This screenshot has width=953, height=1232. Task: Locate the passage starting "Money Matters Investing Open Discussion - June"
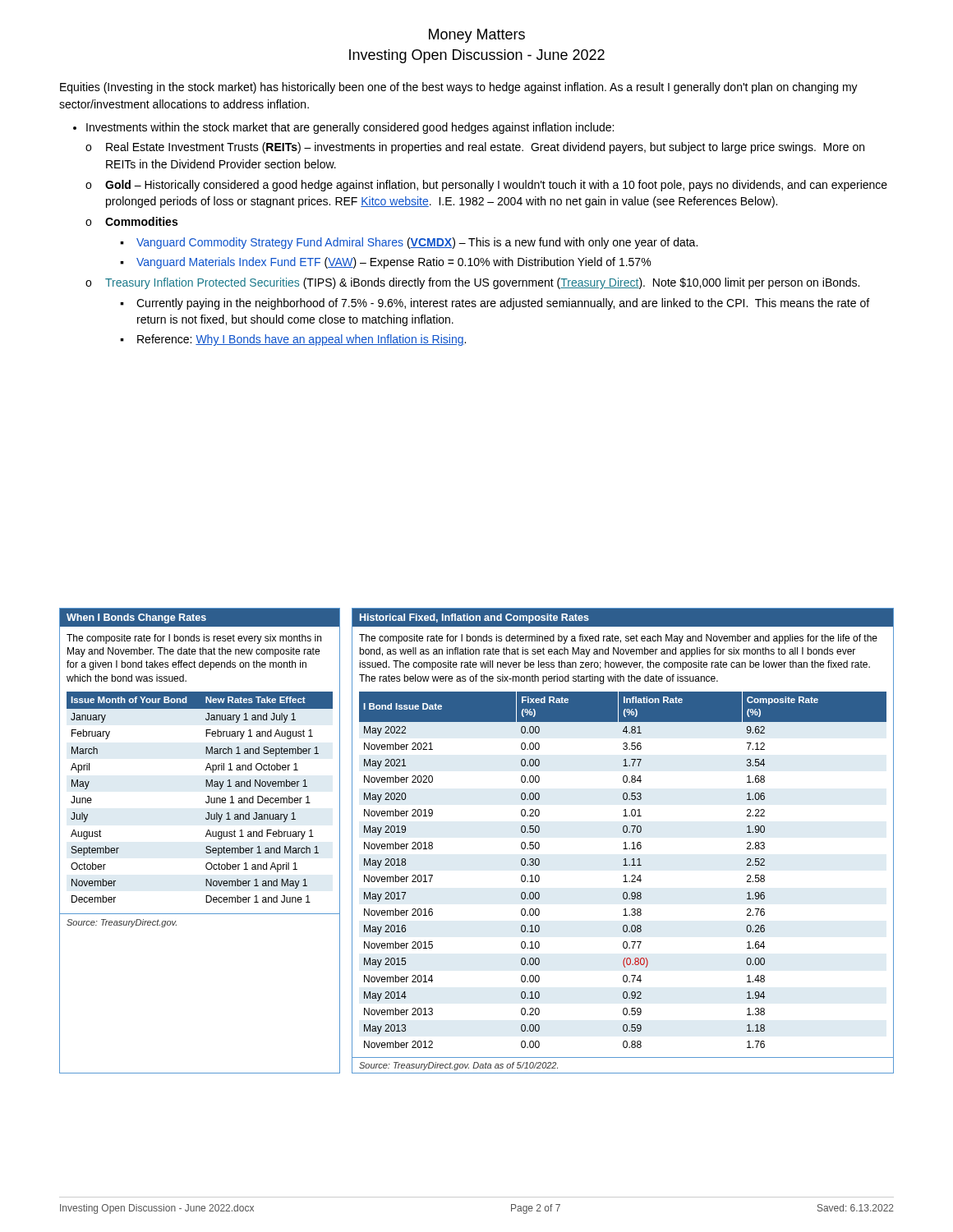point(476,45)
